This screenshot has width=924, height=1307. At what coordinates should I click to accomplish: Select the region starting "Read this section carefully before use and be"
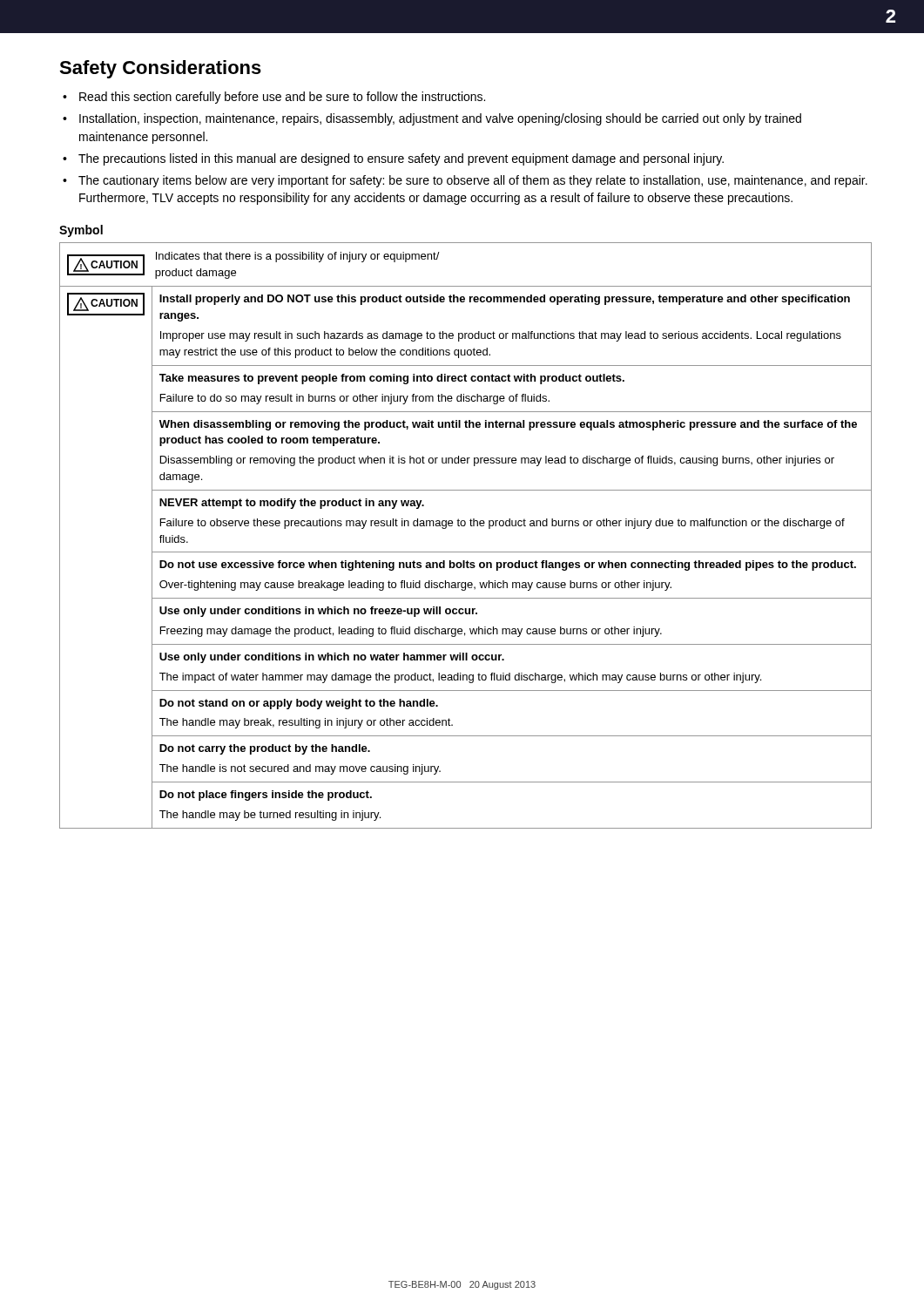pyautogui.click(x=282, y=97)
